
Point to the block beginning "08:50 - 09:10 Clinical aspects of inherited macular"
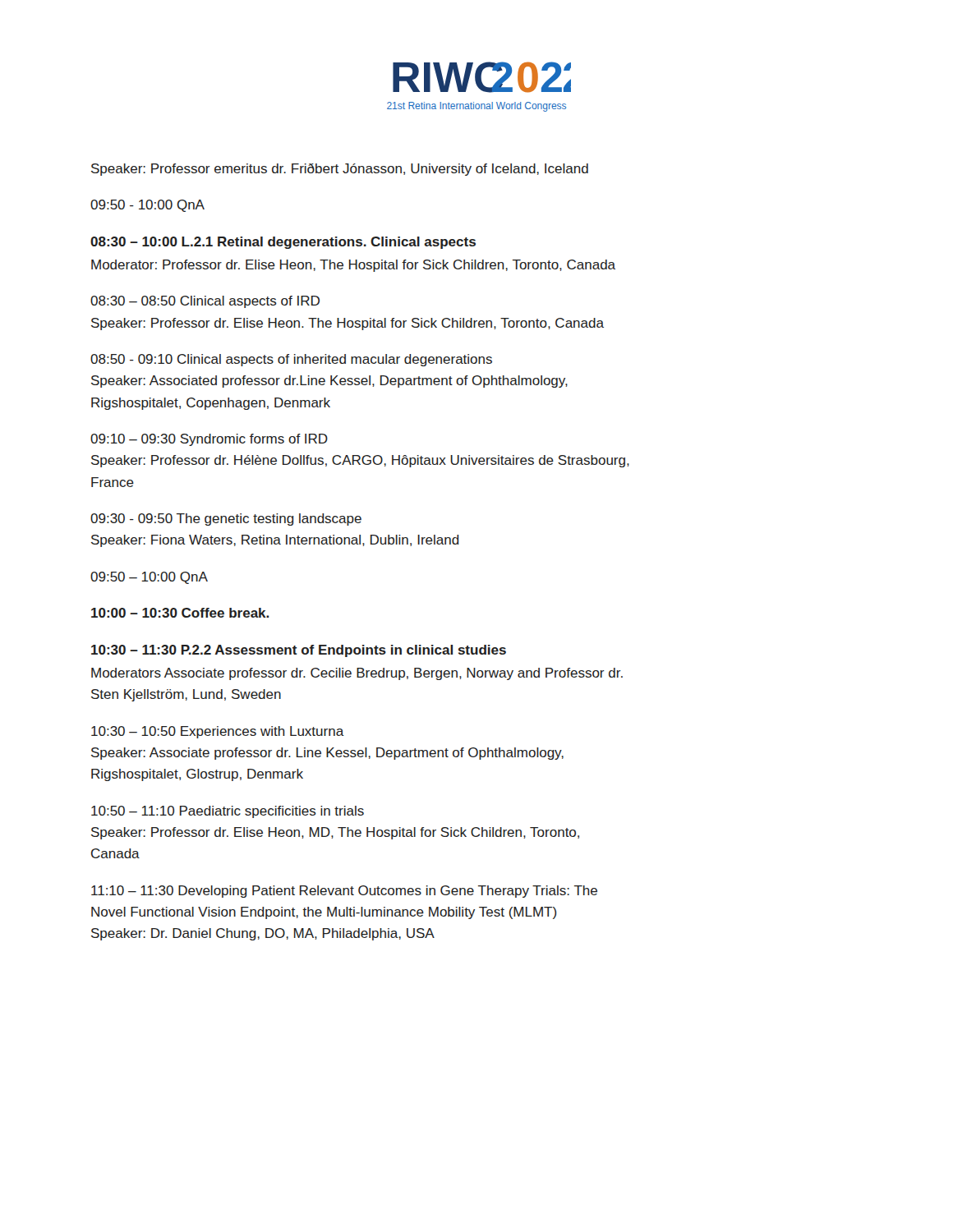(329, 381)
